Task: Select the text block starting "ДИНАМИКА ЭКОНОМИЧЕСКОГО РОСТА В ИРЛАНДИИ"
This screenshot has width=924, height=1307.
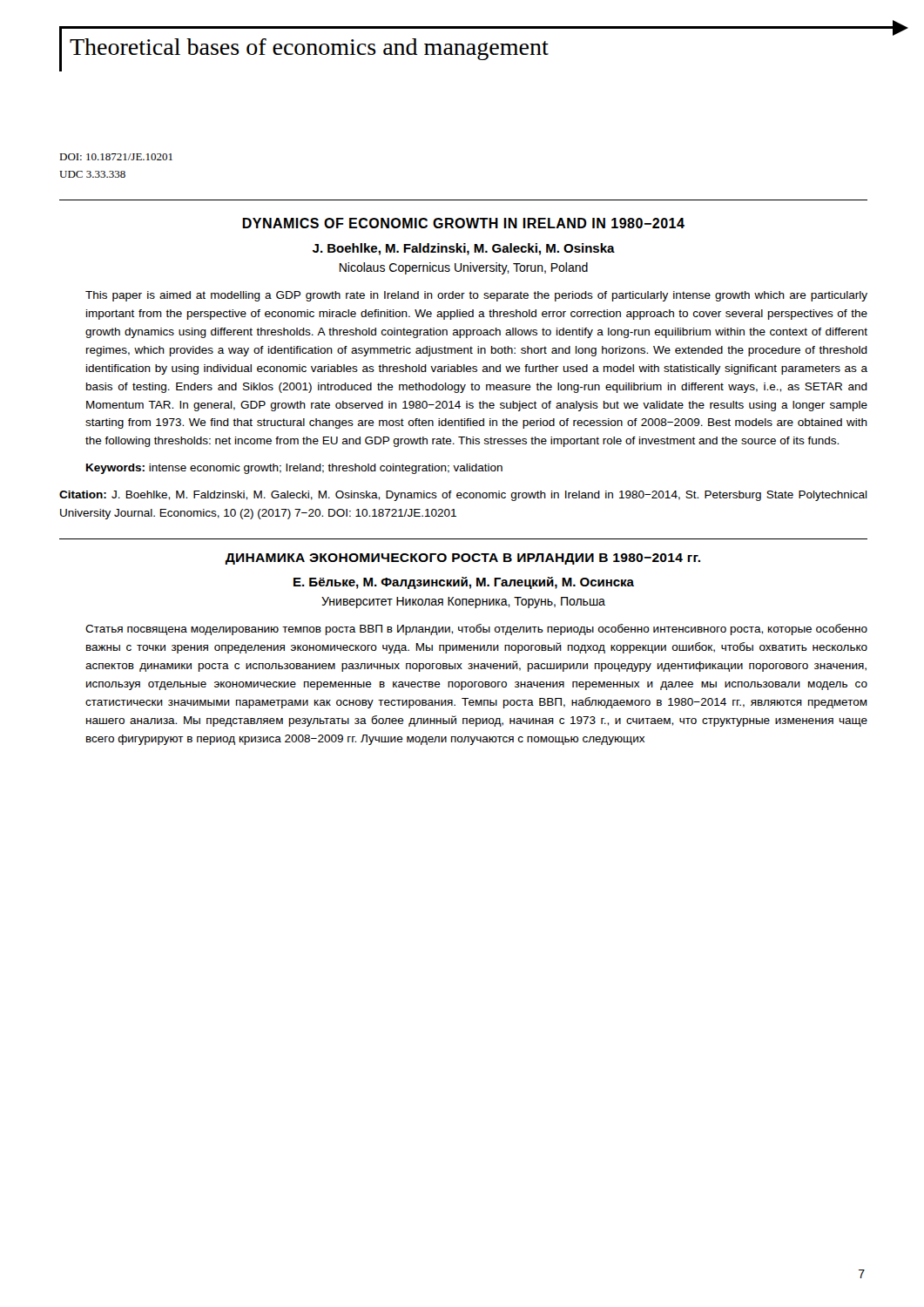Action: pos(463,557)
